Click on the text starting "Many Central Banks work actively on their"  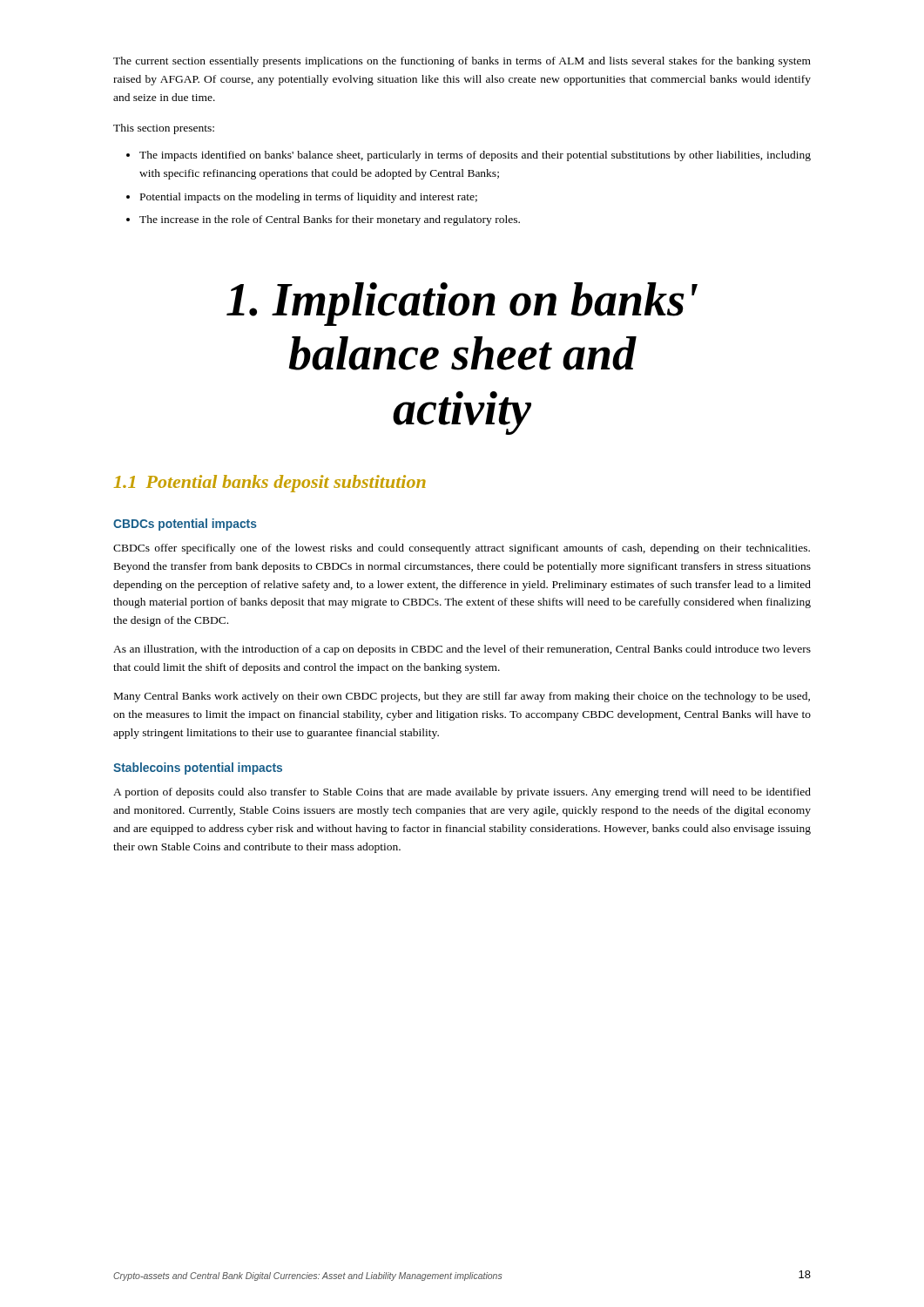click(x=462, y=714)
